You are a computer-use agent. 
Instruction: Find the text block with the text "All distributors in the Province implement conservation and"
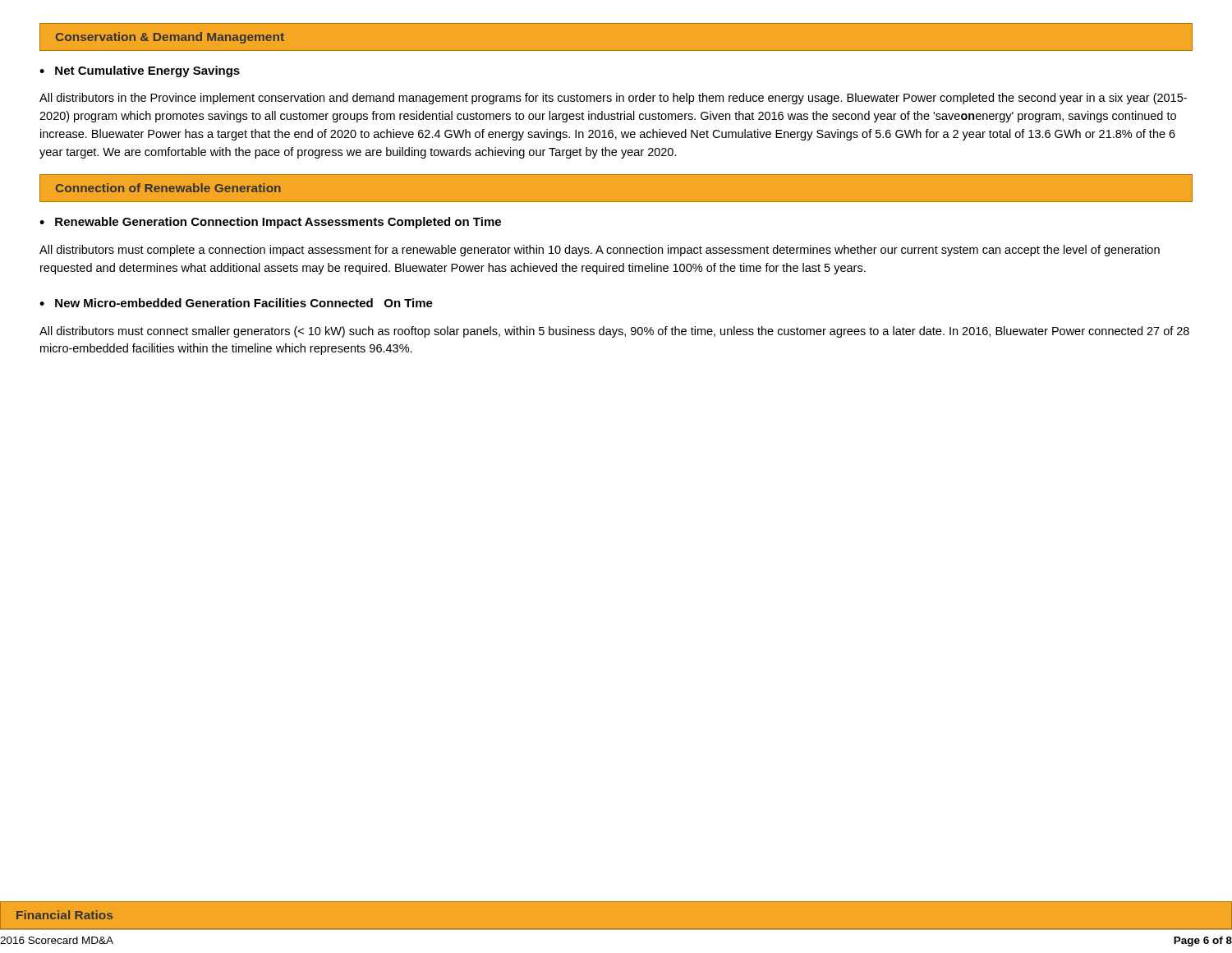tap(613, 125)
